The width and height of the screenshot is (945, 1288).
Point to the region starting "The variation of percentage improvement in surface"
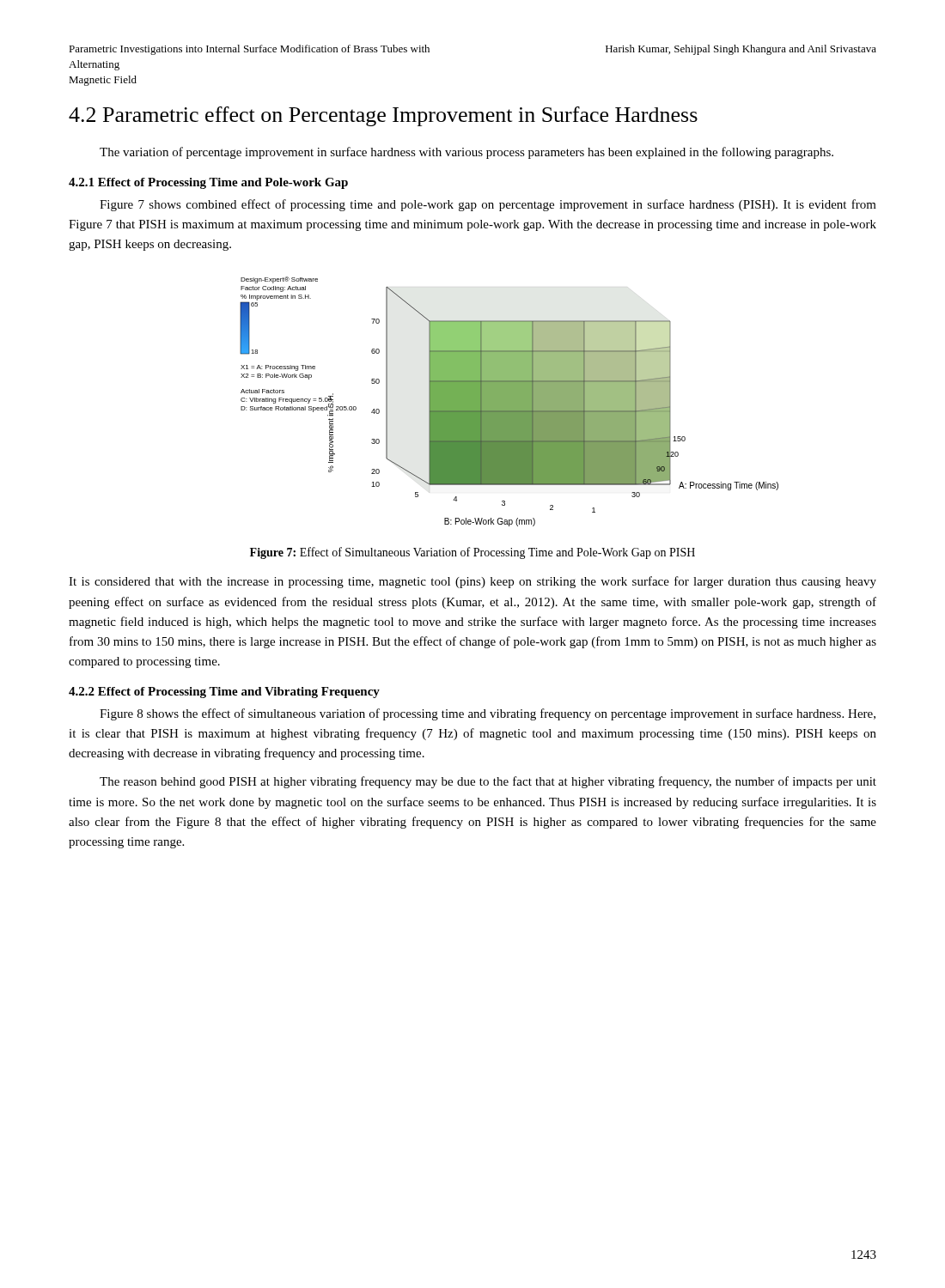point(467,152)
